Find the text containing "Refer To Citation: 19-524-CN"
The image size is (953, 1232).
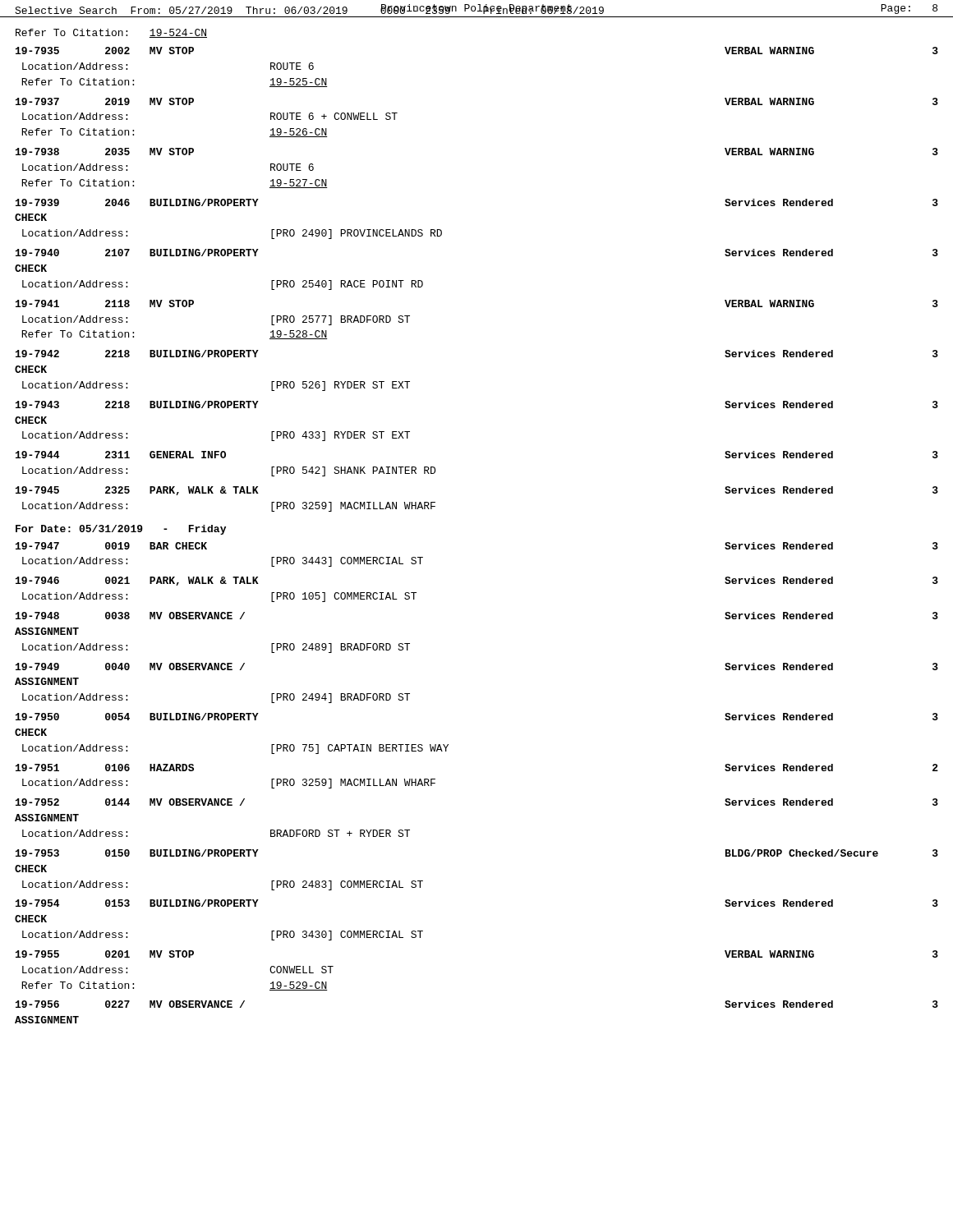[x=111, y=33]
